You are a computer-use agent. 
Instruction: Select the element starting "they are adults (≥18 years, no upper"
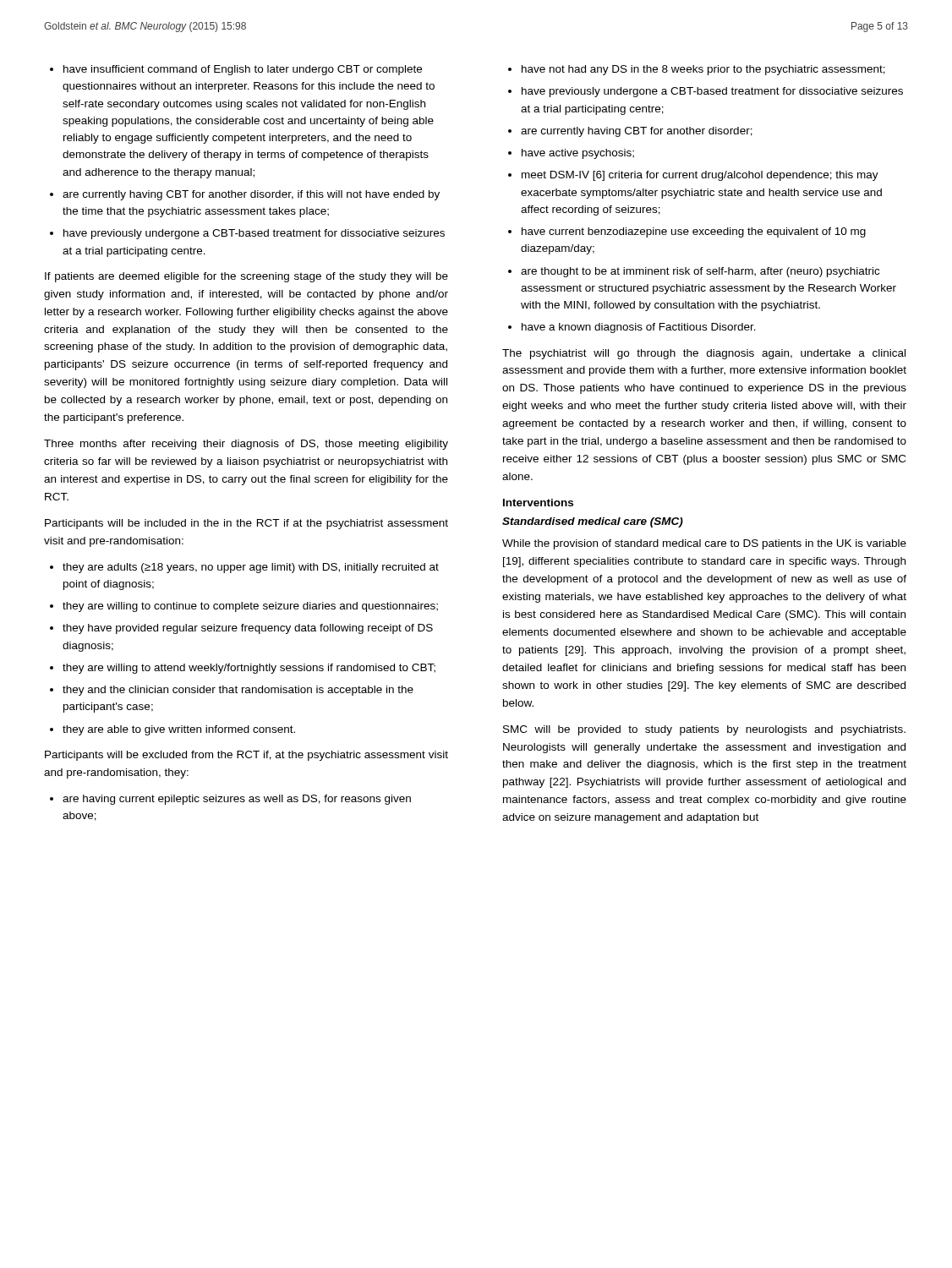(x=244, y=568)
